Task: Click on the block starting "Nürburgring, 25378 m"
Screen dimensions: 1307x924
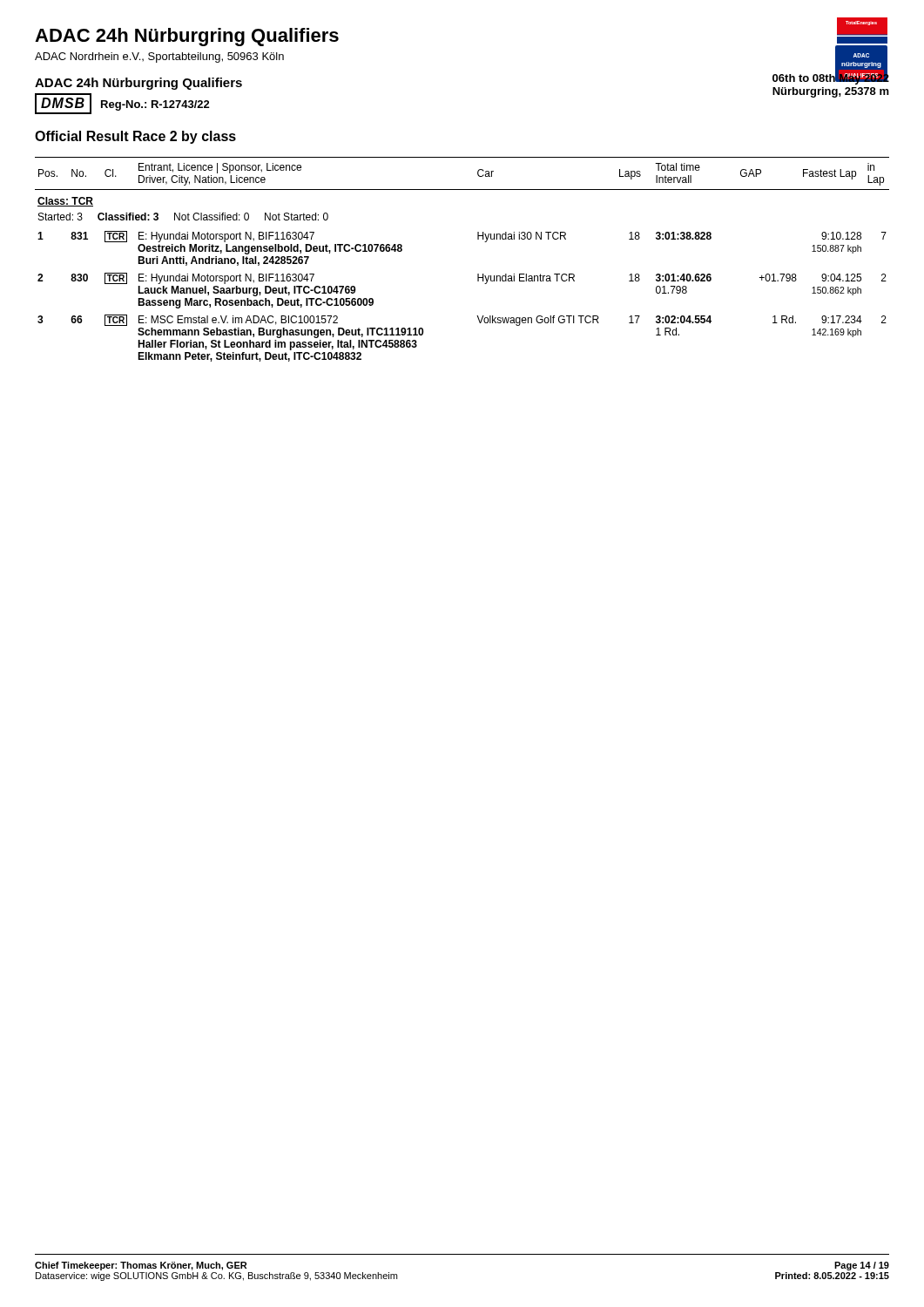Action: point(831,91)
